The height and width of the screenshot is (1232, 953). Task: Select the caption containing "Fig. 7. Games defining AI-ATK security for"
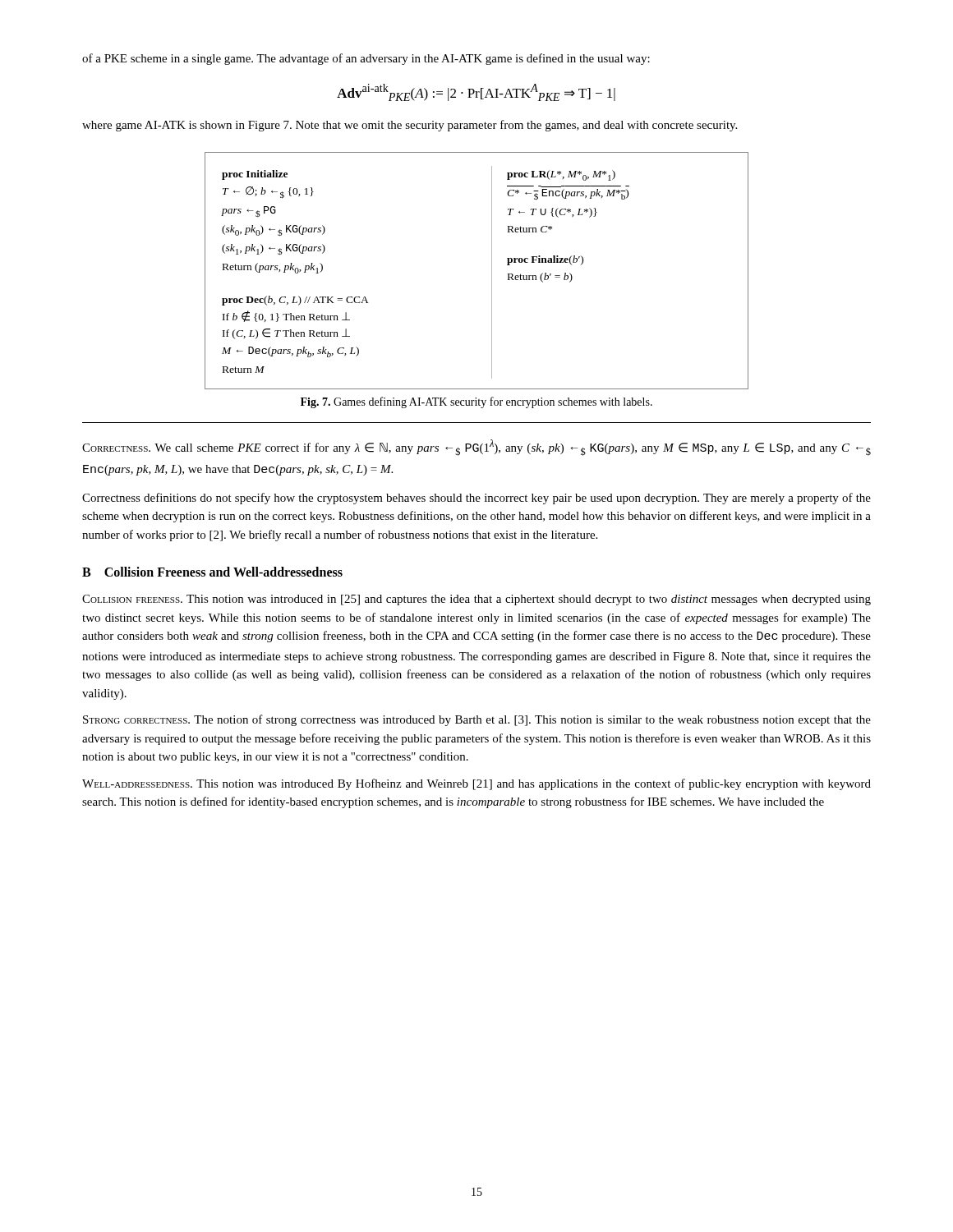476,402
